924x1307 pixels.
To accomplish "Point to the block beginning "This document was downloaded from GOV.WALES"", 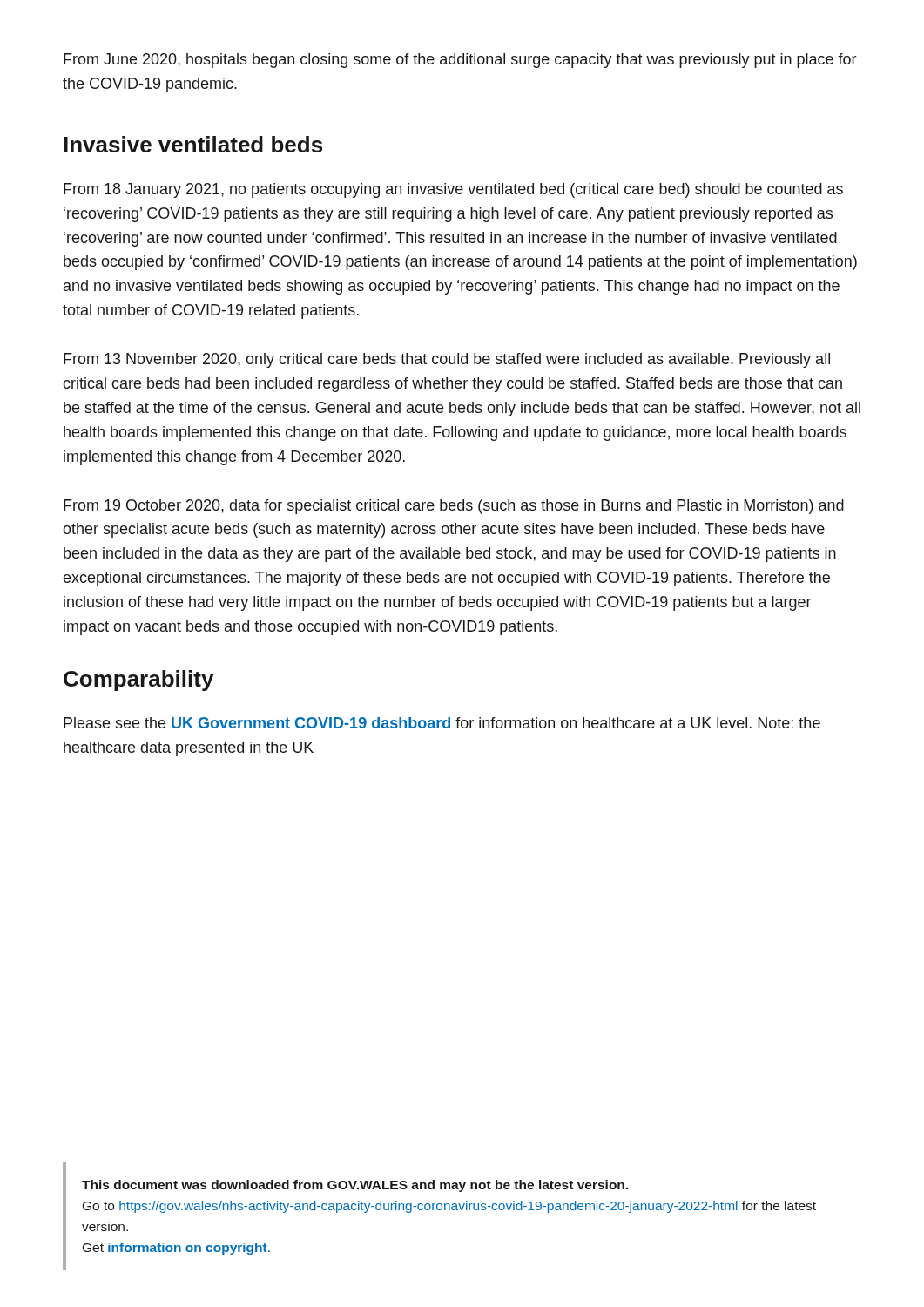I will coord(449,1216).
